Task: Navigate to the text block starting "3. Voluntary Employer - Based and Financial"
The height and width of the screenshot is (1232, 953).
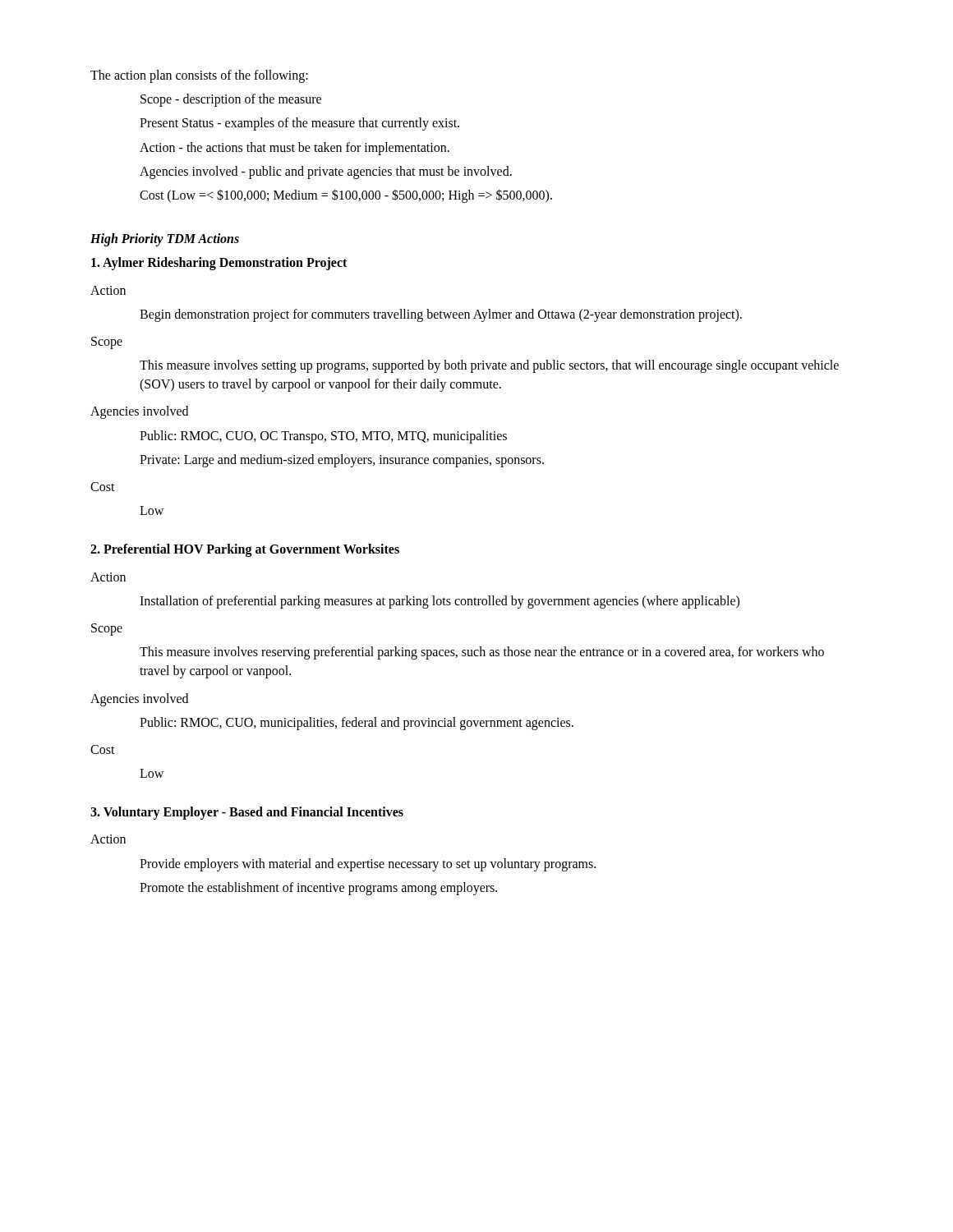Action: coord(247,813)
